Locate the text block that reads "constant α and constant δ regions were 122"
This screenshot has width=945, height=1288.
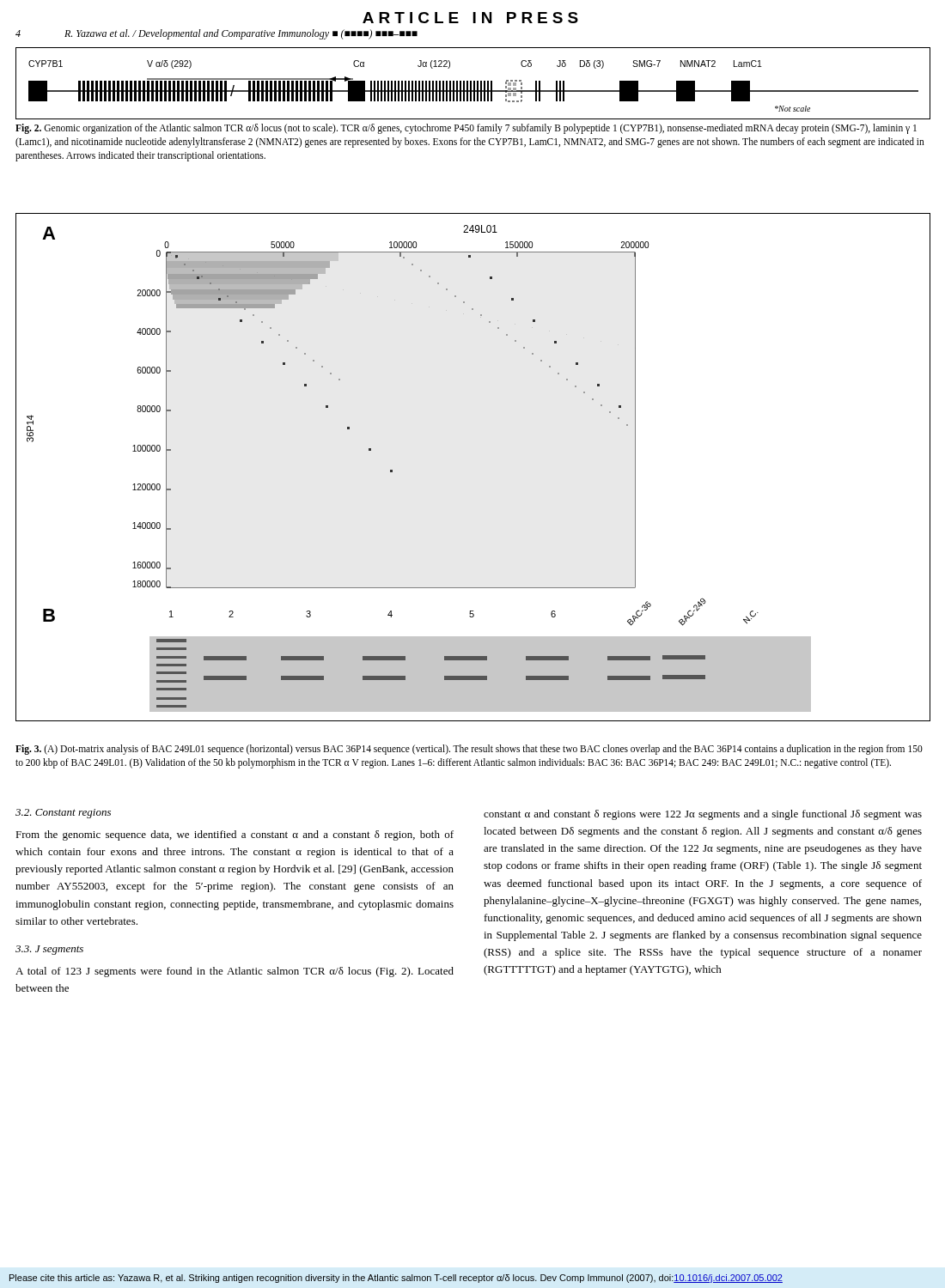[x=703, y=891]
